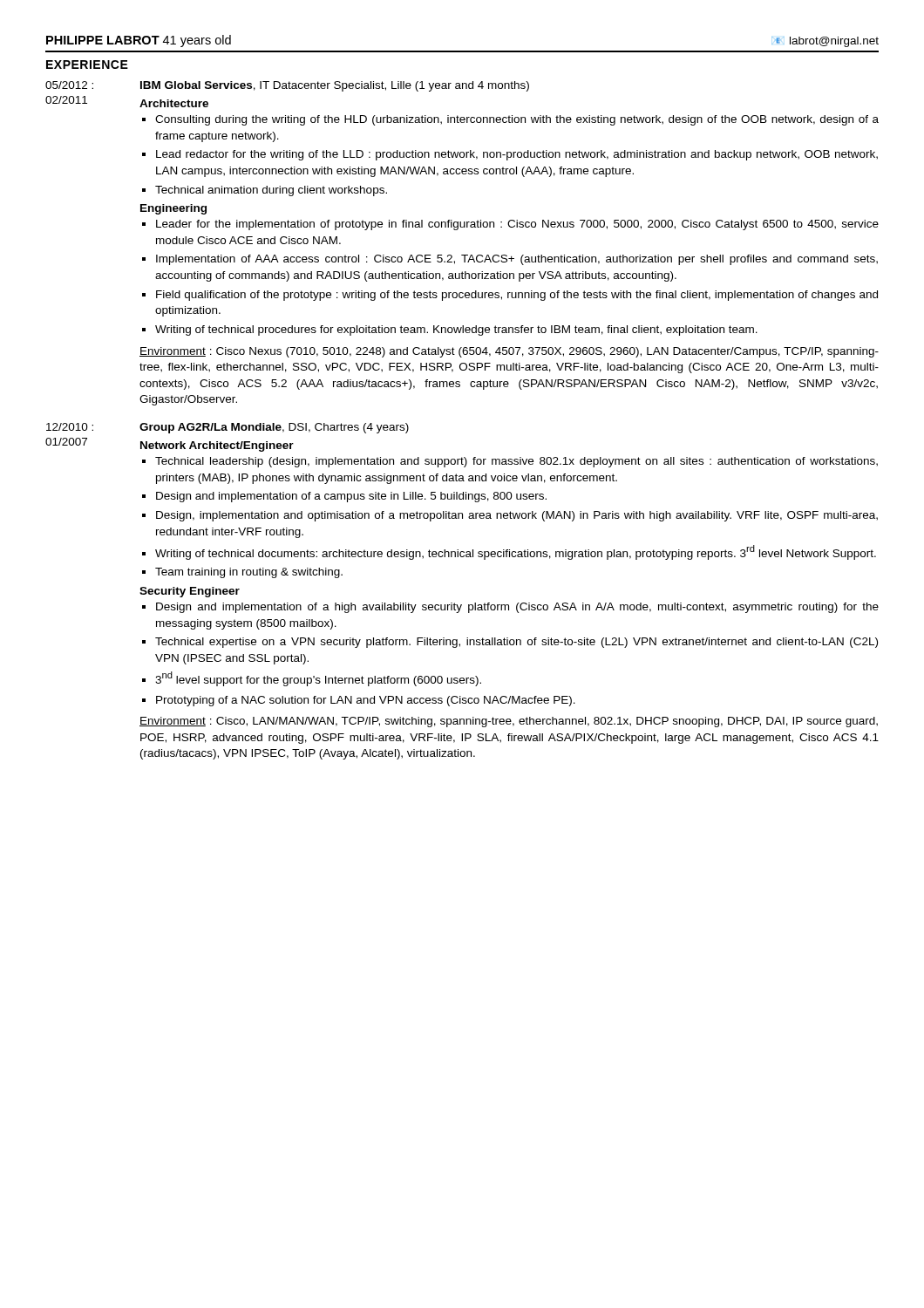Viewport: 924px width, 1308px height.
Task: Navigate to the text starting "Network Architect/Engineer"
Action: [216, 445]
